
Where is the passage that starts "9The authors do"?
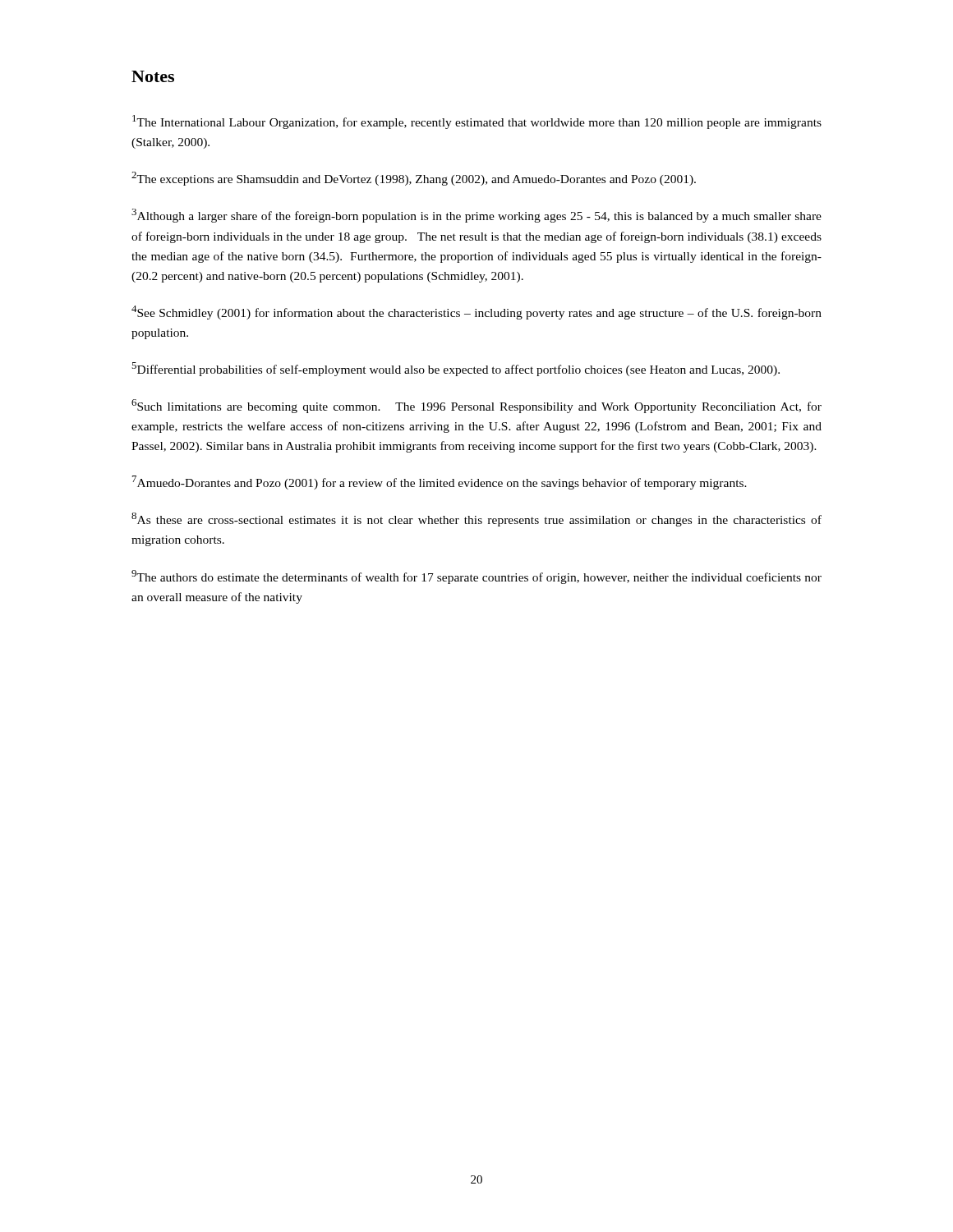476,586
